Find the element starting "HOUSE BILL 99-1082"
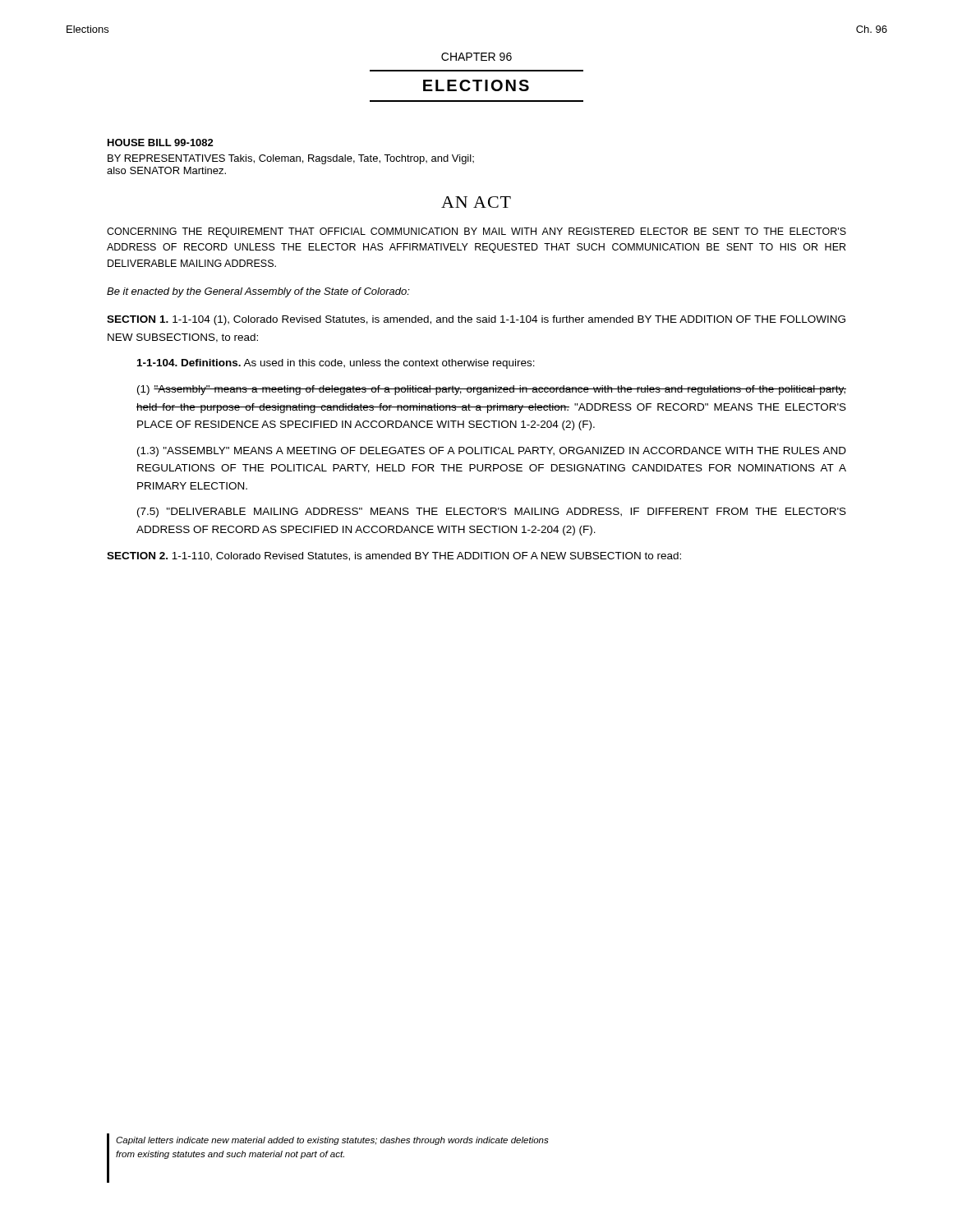The height and width of the screenshot is (1232, 953). tap(160, 143)
